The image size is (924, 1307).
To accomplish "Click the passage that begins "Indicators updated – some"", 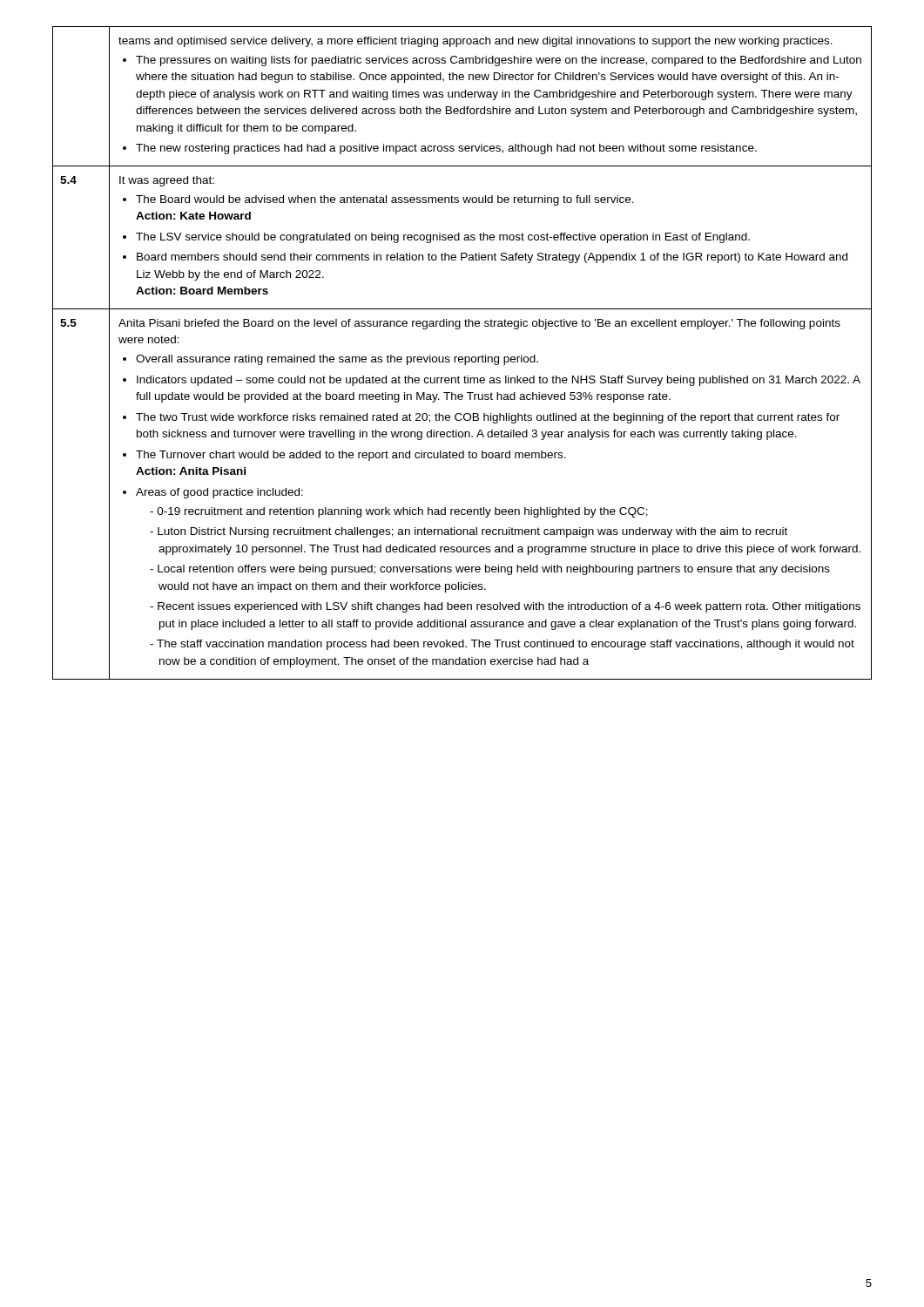I will tap(498, 388).
